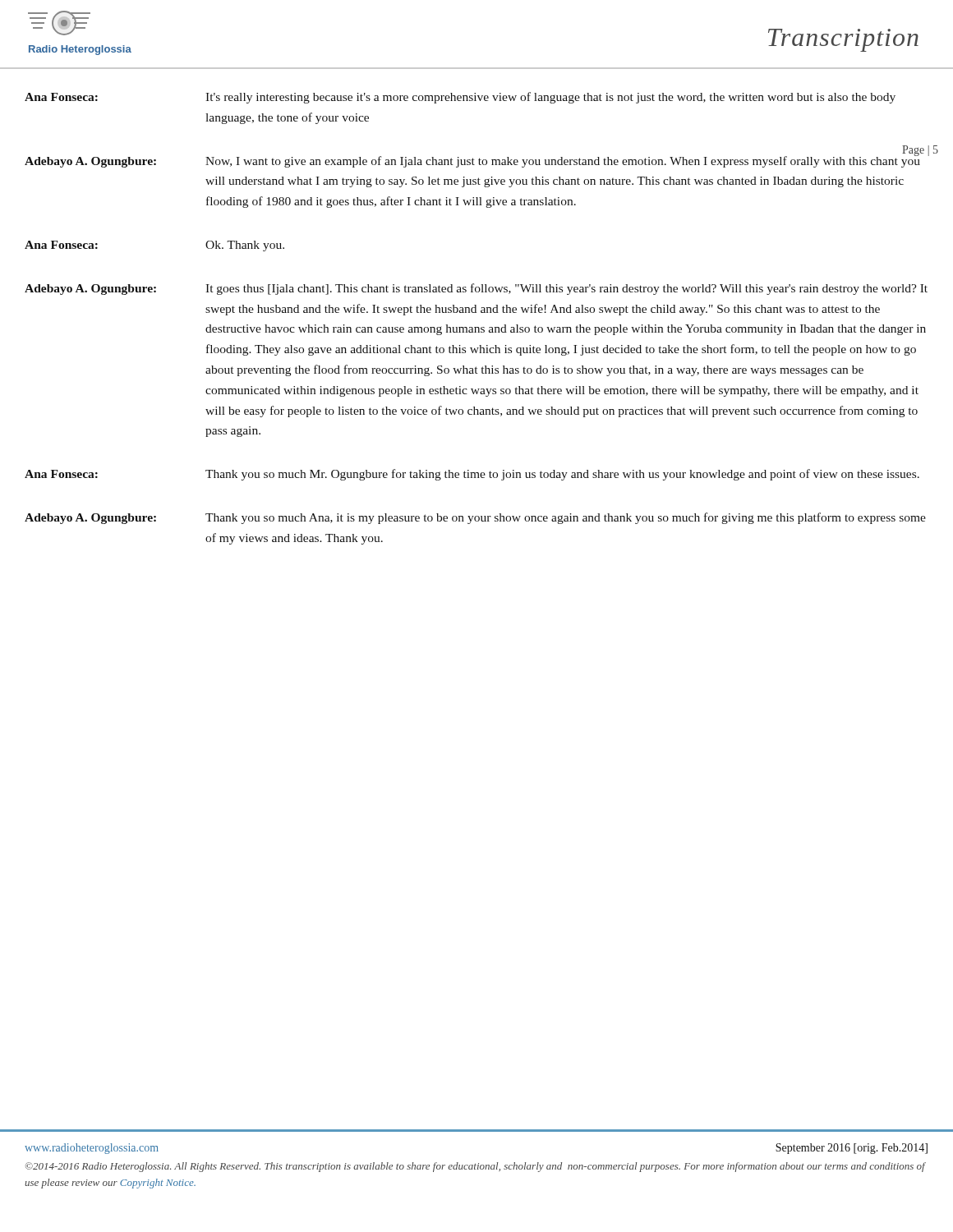Find the block on this page that starts "Ana Fonseca: Ok. Thank"
This screenshot has height=1232, width=953.
pos(56,246)
